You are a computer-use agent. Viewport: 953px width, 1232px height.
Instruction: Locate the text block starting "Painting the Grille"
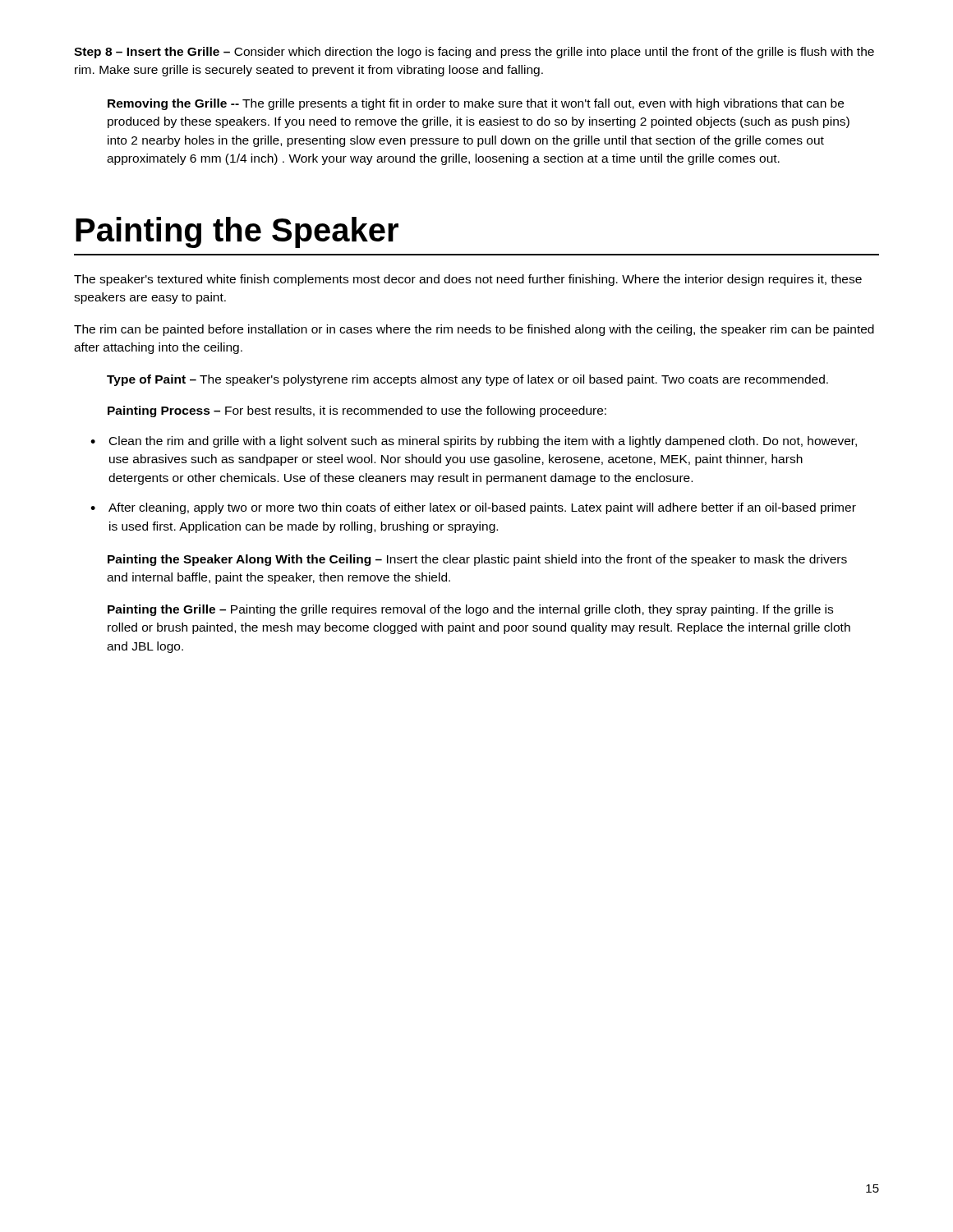pos(479,627)
